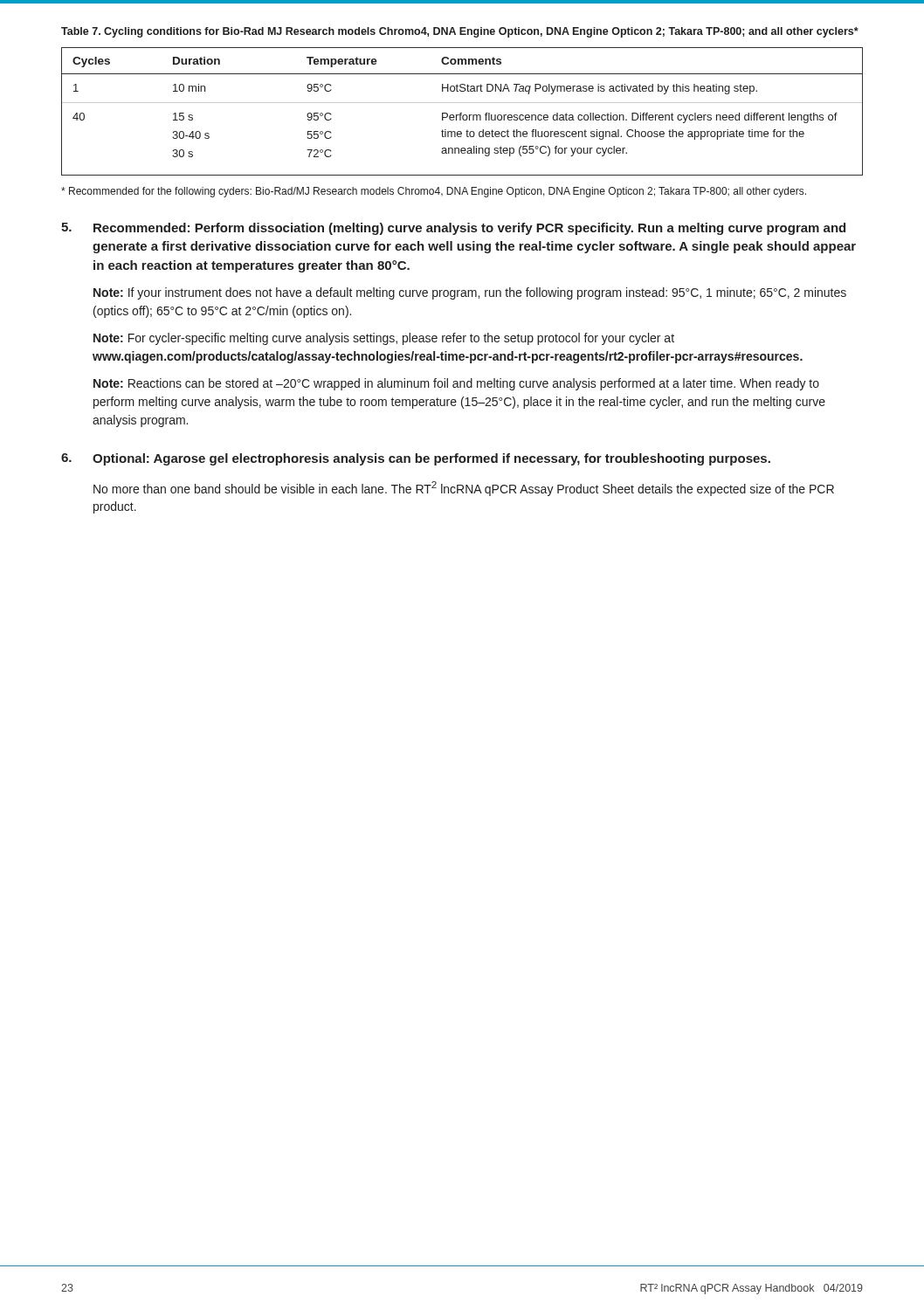The height and width of the screenshot is (1310, 924).
Task: Find the block on this page that starts "Note: If your instrument does not have a"
Action: click(470, 302)
